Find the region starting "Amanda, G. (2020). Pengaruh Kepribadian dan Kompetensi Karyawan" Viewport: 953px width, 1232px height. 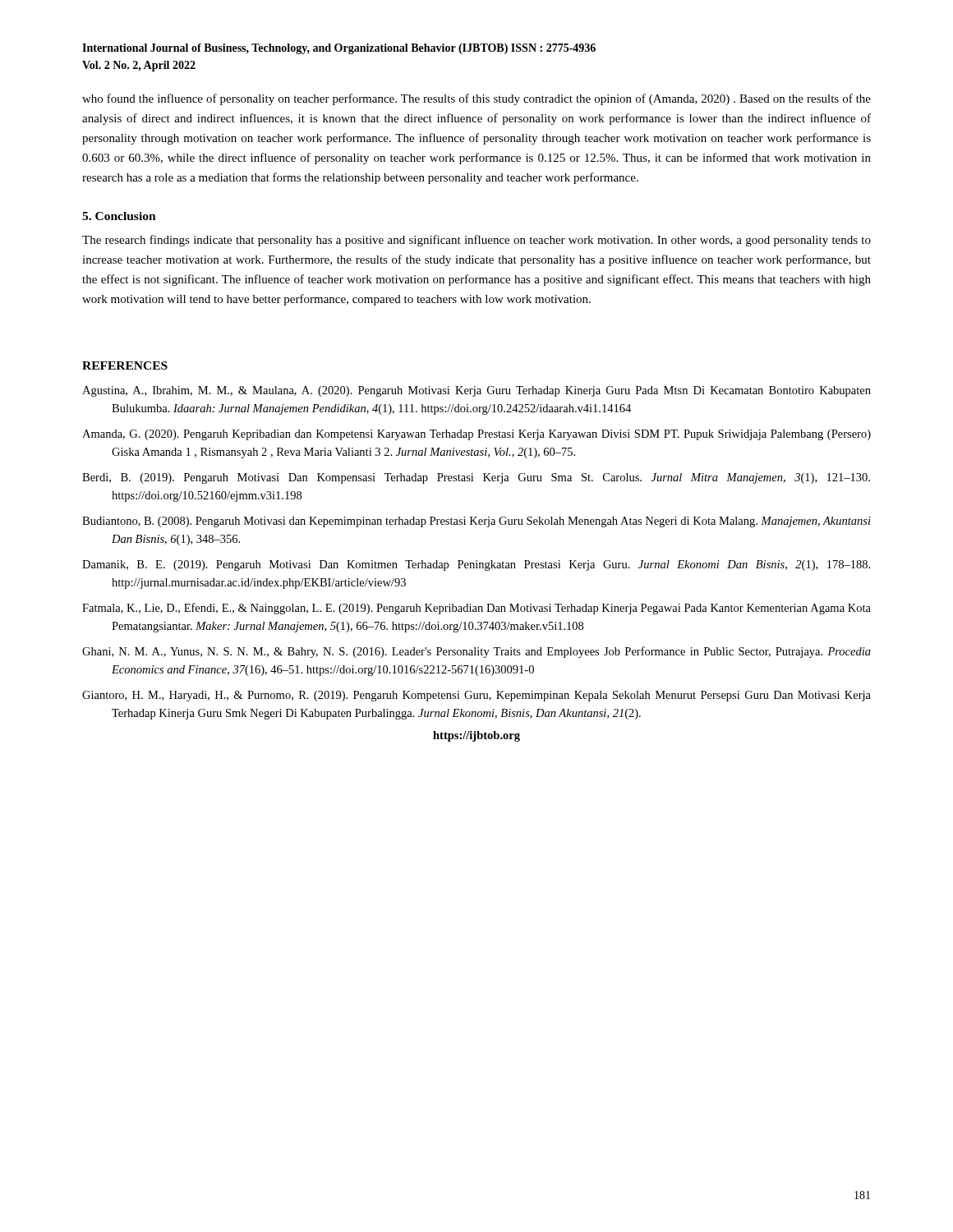point(476,443)
